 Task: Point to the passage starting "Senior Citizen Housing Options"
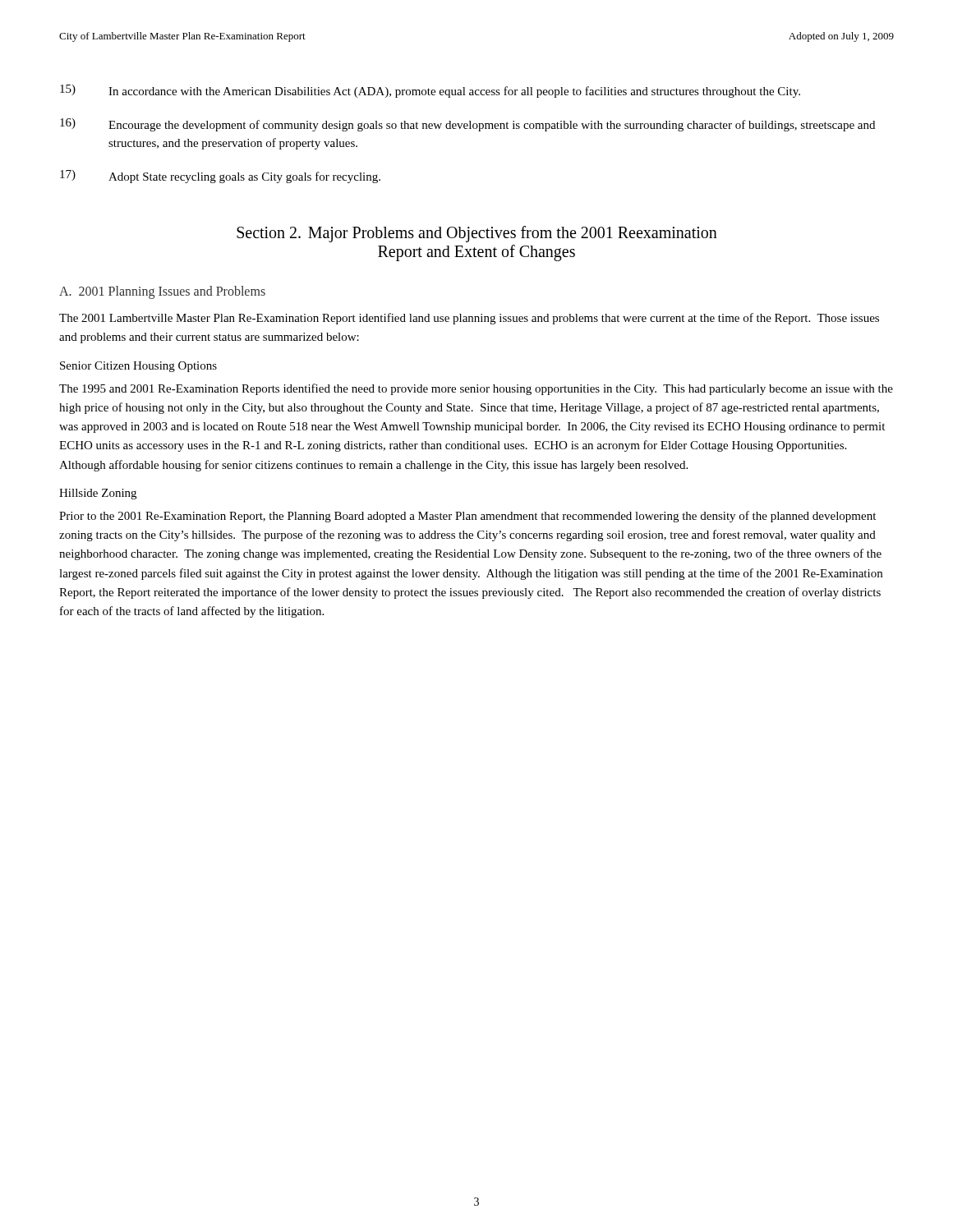click(x=138, y=365)
